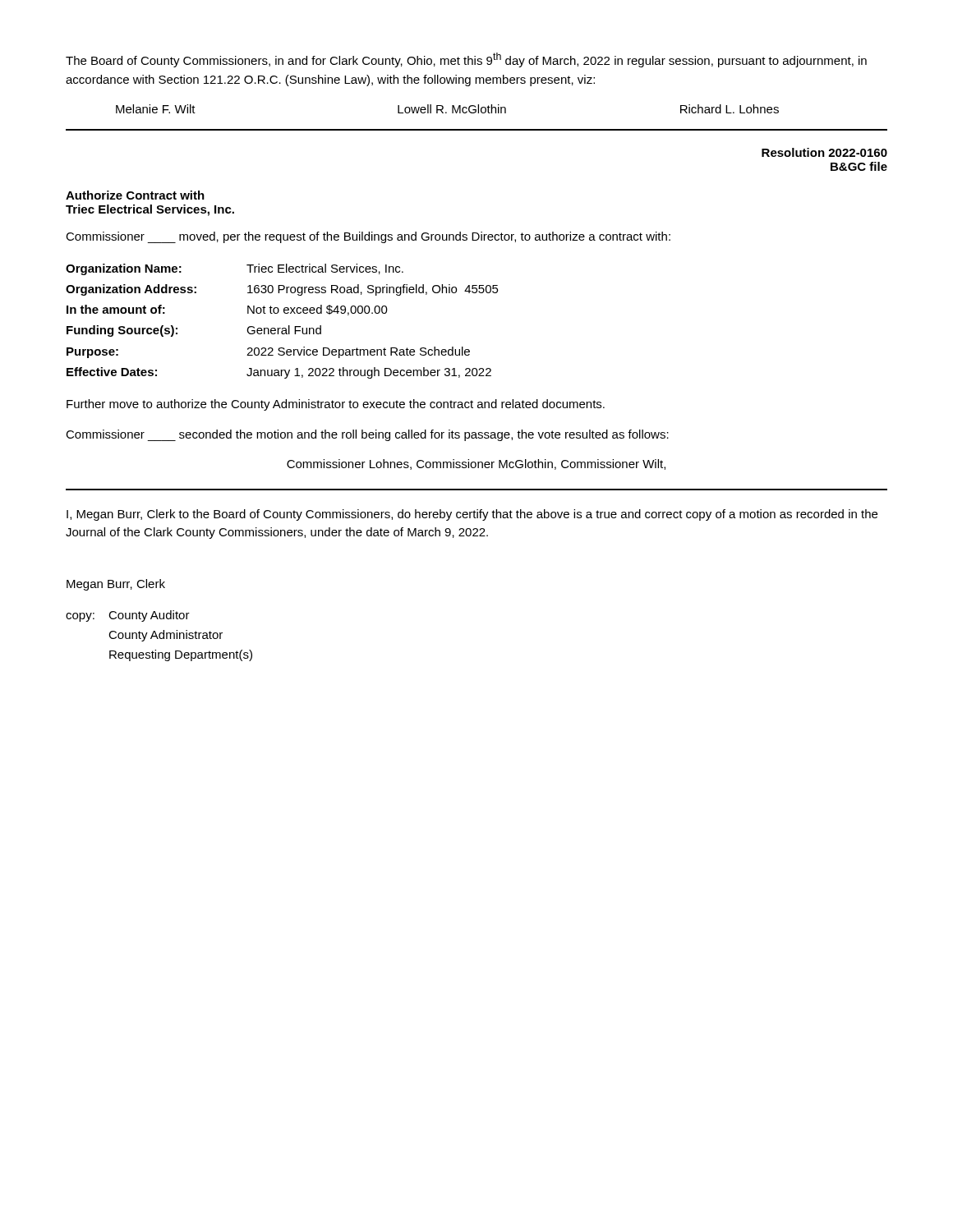Click on the text block that says "The Board of County Commissioners,"
953x1232 pixels.
[x=466, y=68]
